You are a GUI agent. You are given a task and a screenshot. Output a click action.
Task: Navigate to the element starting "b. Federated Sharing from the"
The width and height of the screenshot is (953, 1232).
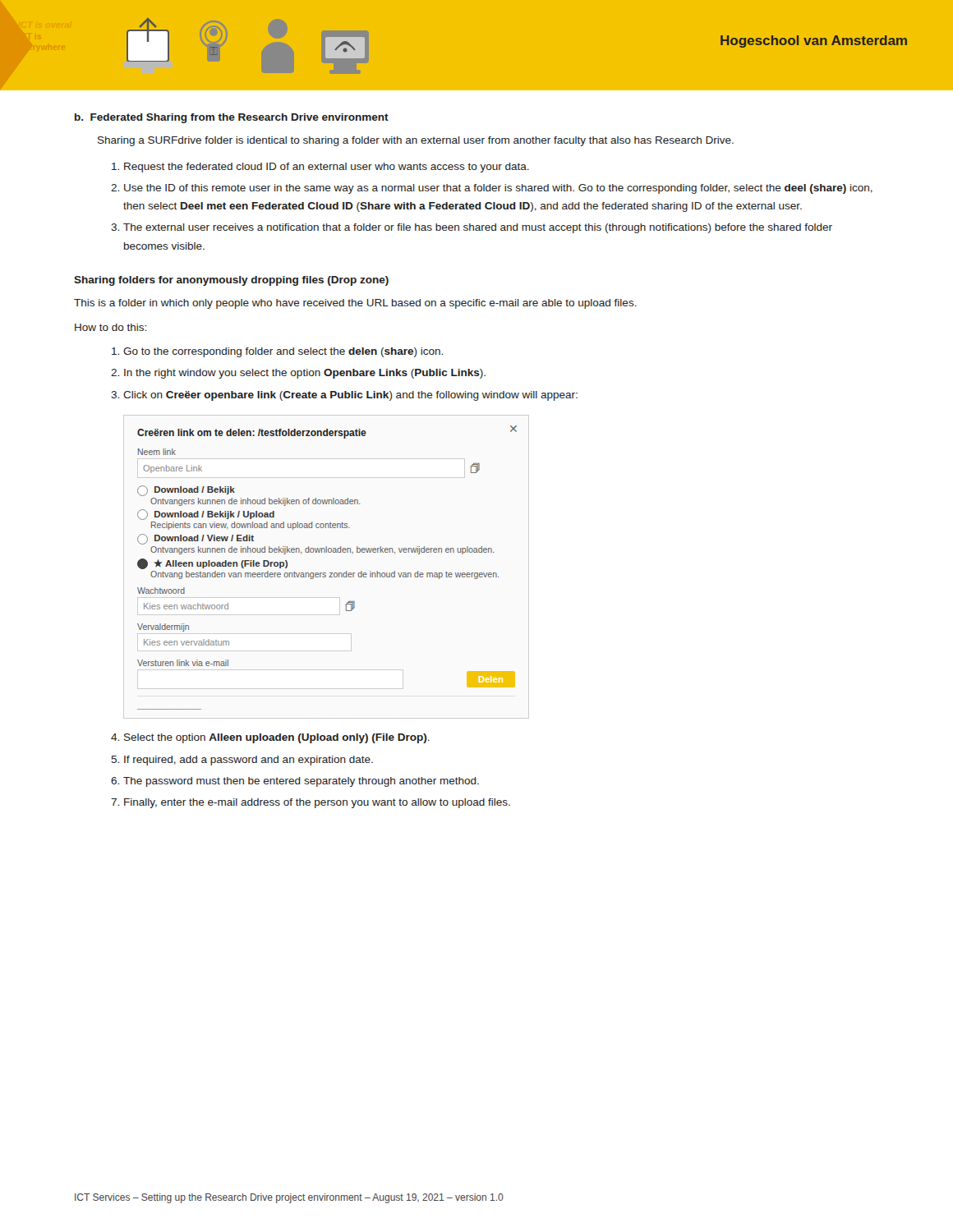(231, 117)
